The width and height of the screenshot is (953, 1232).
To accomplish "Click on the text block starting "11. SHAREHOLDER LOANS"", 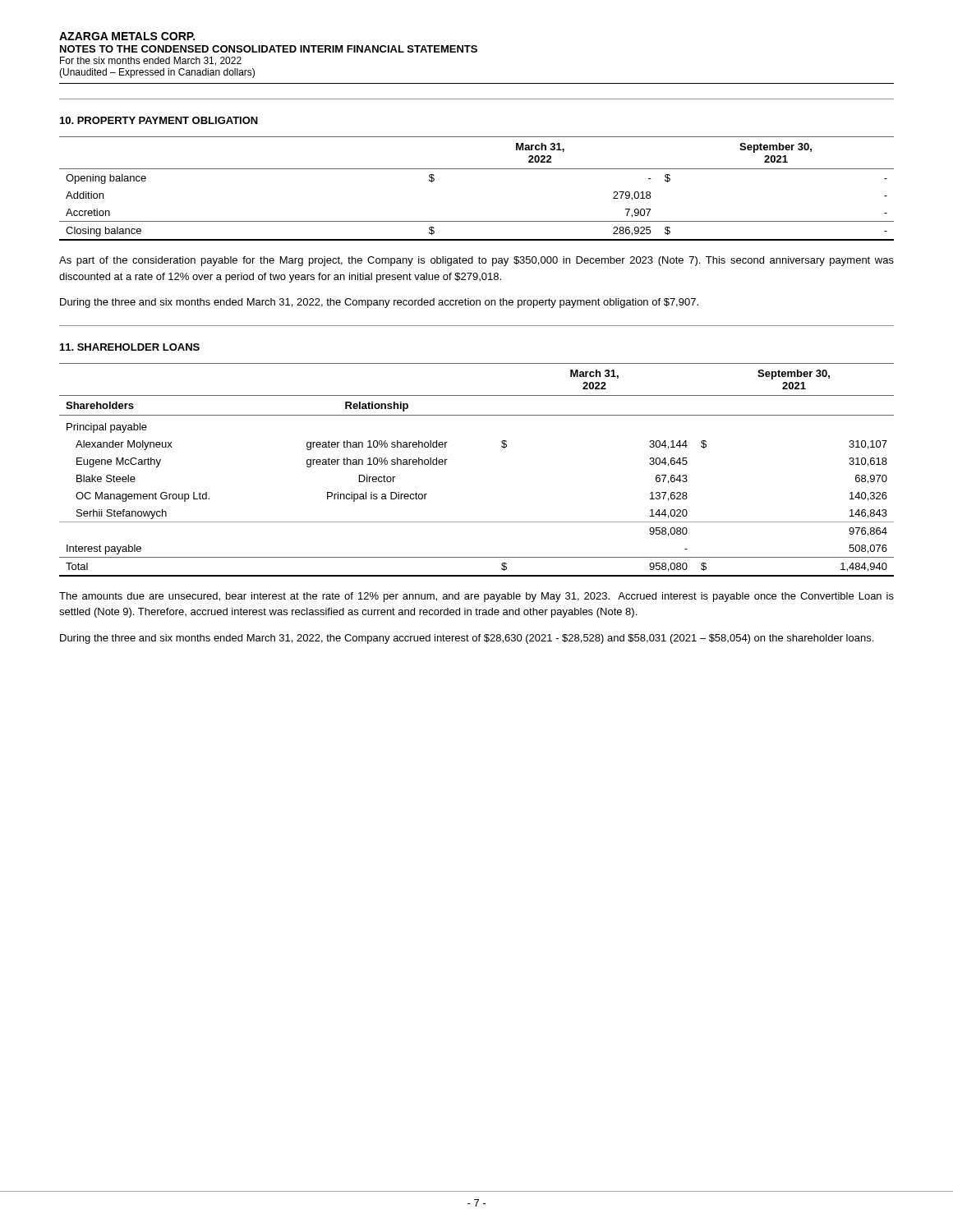I will click(x=130, y=347).
